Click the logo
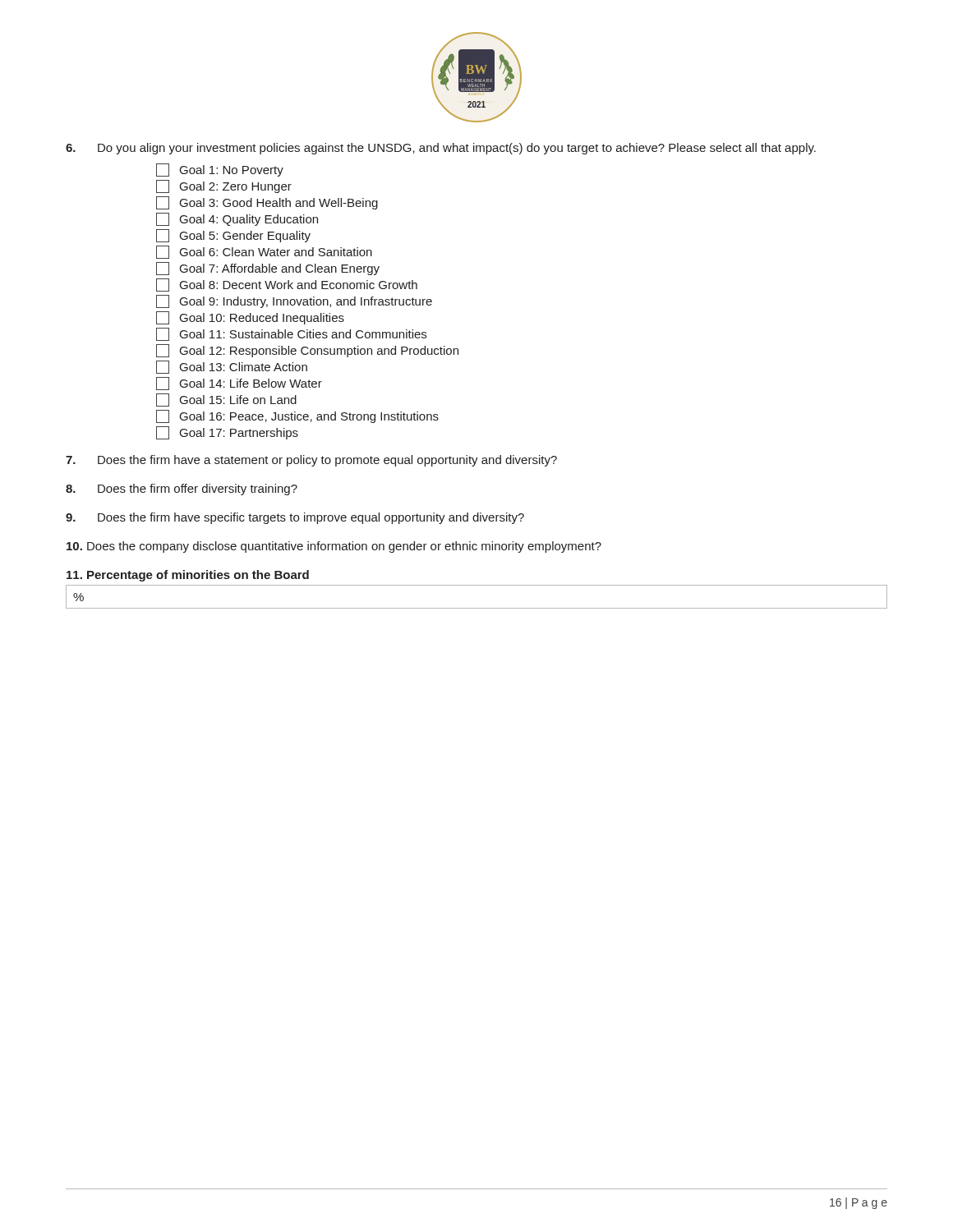This screenshot has width=953, height=1232. click(x=476, y=70)
